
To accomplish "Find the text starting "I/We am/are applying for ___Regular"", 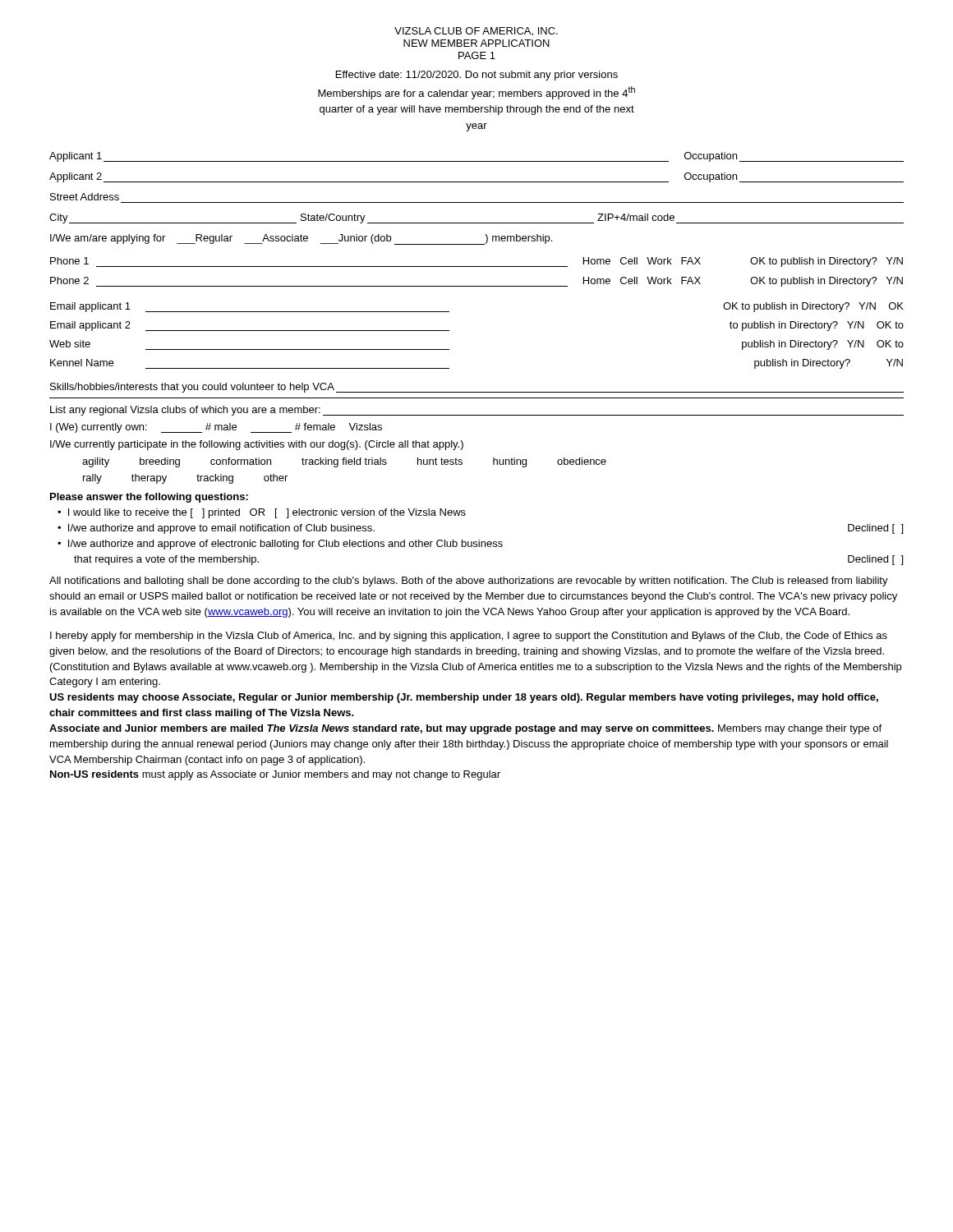I will pyautogui.click(x=301, y=238).
